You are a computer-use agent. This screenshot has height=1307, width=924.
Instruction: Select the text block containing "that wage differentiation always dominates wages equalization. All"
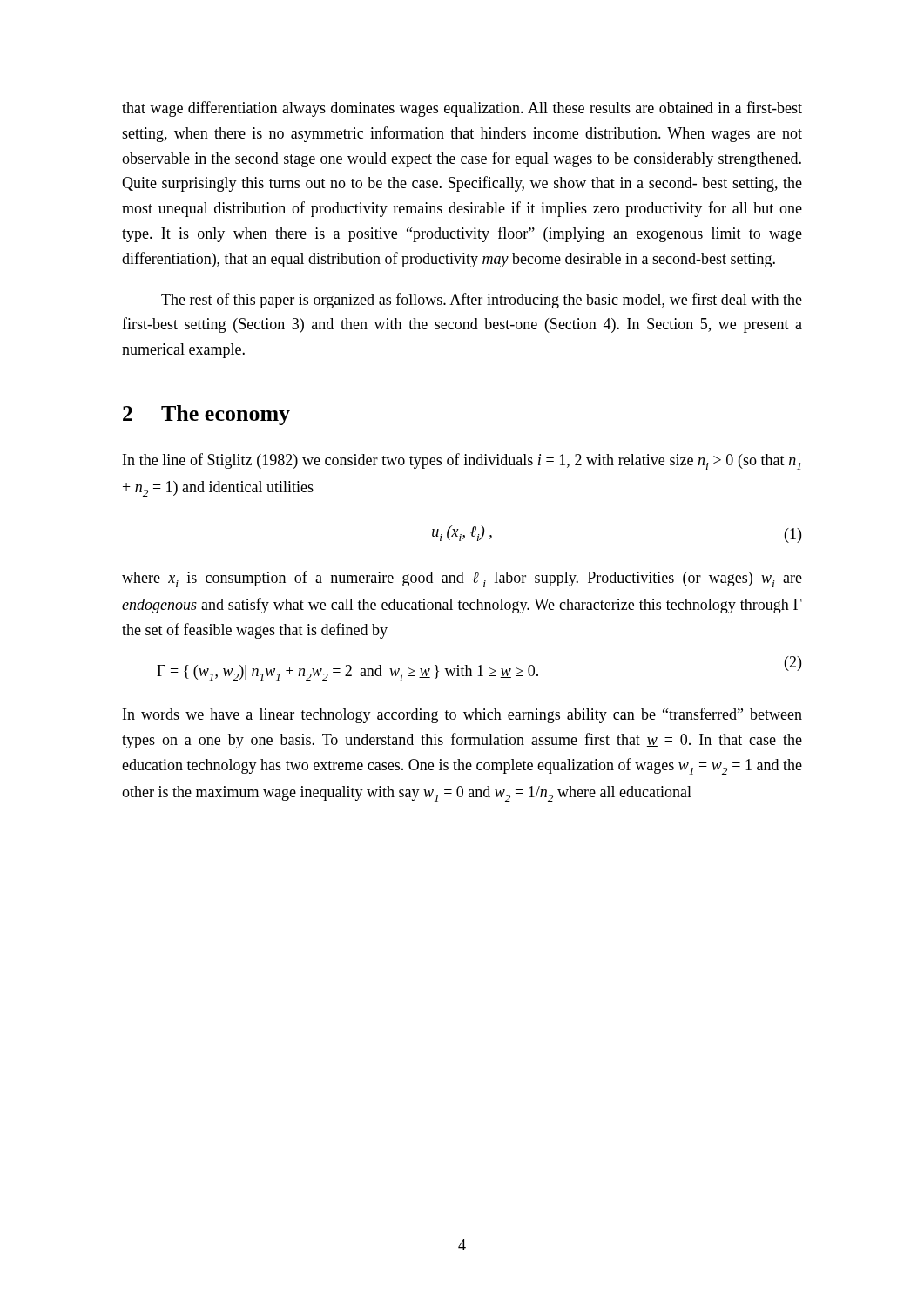coord(462,183)
